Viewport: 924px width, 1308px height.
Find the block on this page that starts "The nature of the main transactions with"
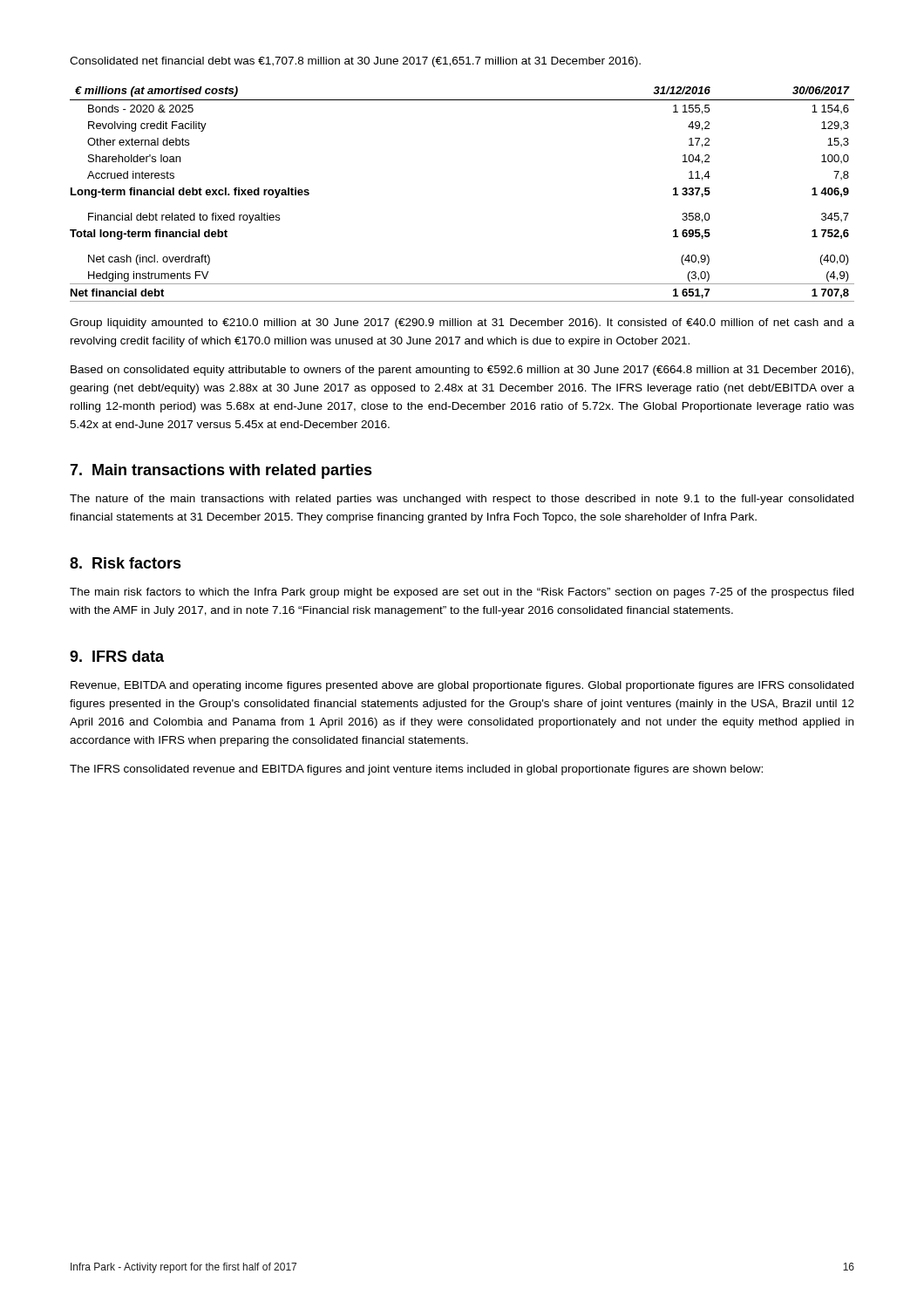[462, 508]
